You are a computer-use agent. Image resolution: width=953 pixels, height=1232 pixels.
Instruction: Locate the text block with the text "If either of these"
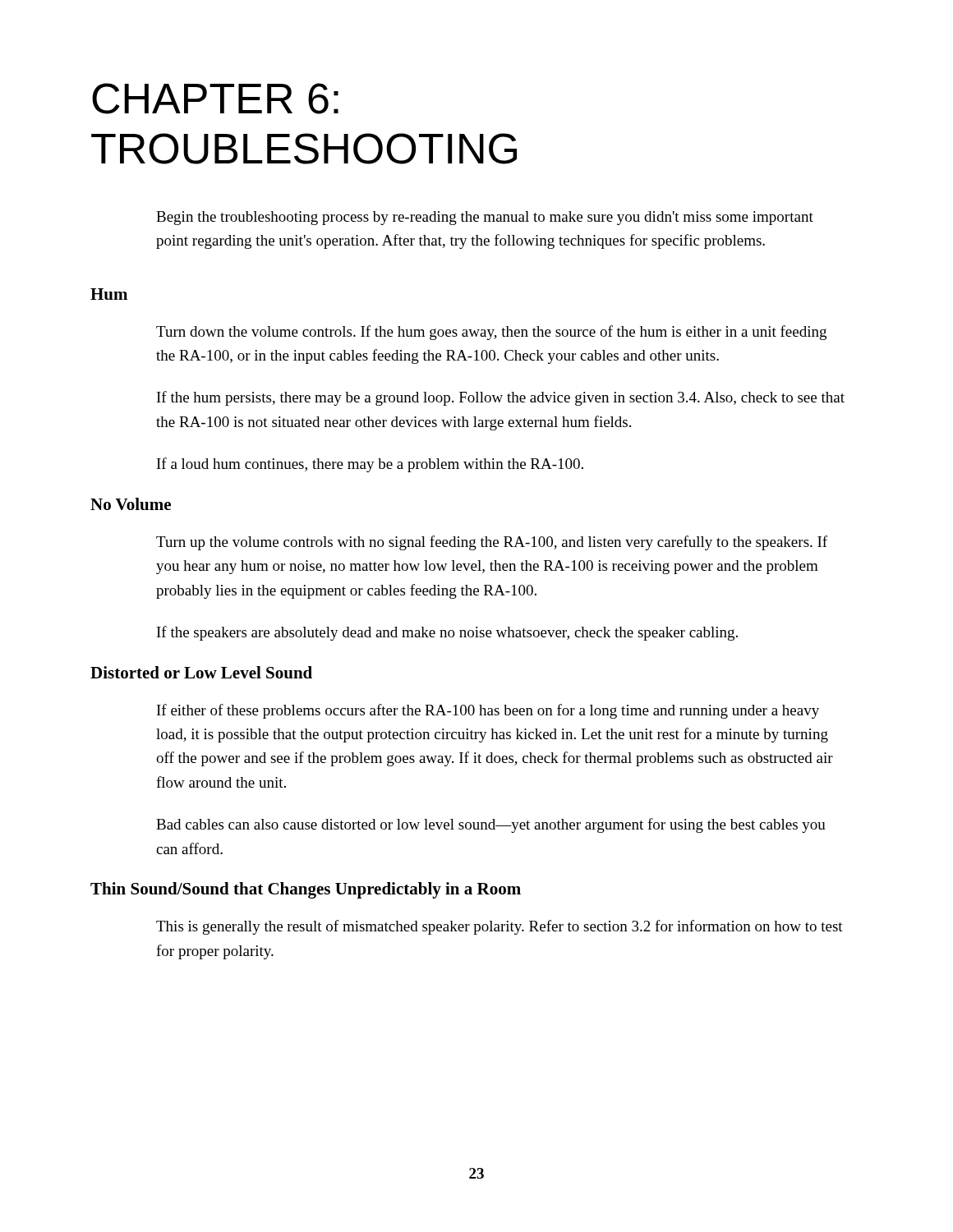494,746
